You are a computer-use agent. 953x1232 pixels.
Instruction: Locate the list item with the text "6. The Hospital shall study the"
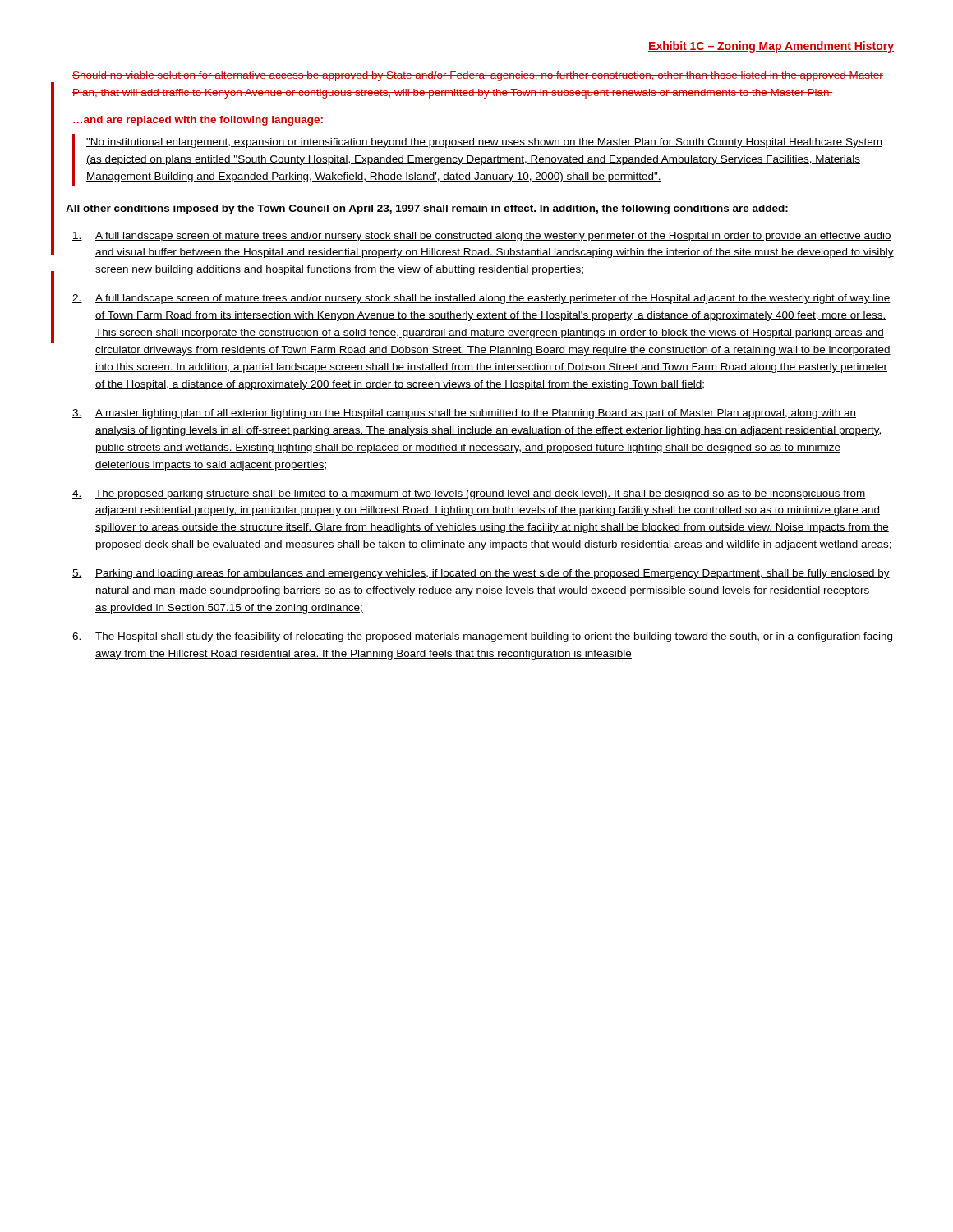click(x=483, y=646)
